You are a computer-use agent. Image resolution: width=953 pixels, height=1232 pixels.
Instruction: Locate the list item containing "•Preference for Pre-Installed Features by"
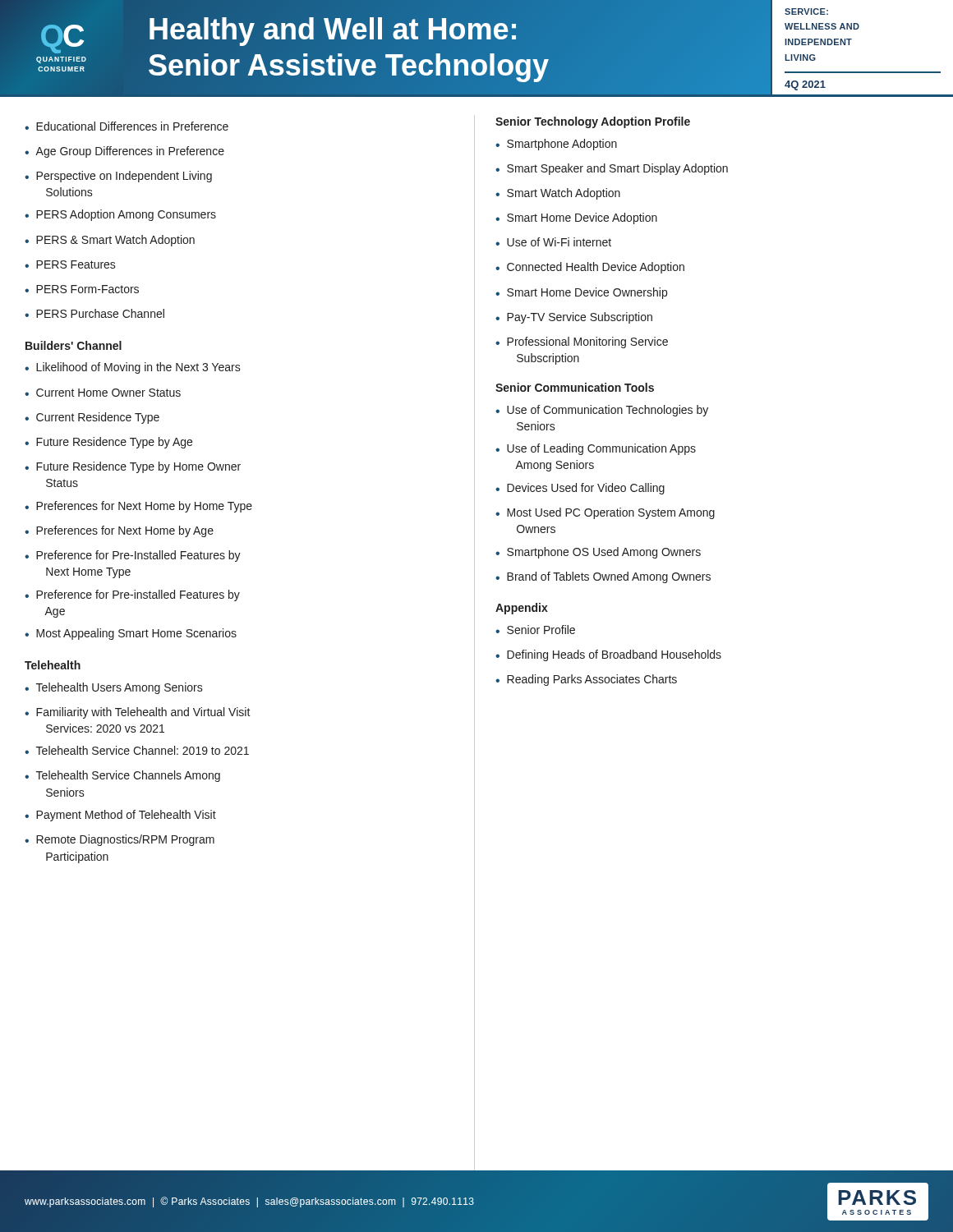133,563
